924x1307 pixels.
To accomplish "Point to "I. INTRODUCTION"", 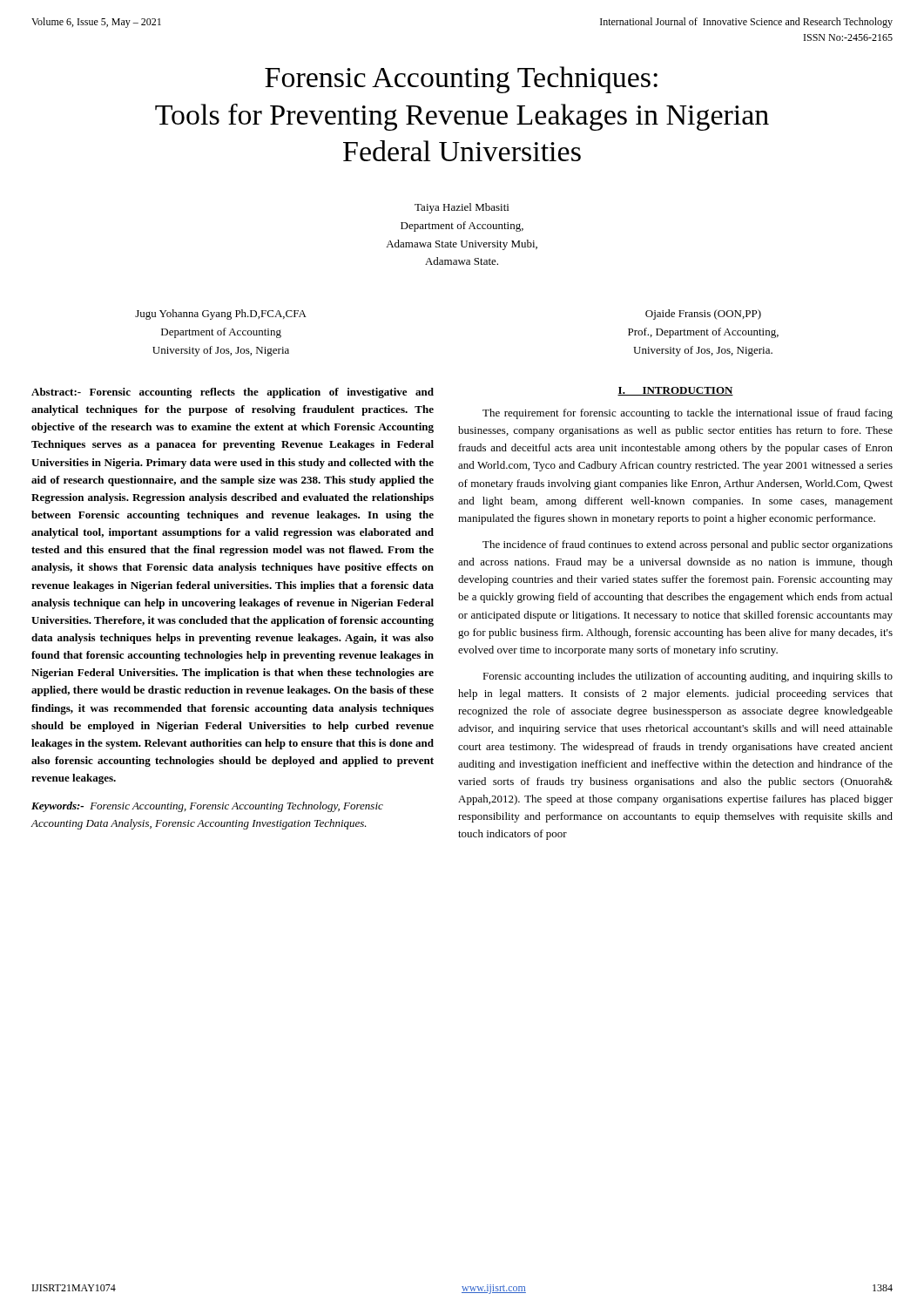I will (x=675, y=390).
